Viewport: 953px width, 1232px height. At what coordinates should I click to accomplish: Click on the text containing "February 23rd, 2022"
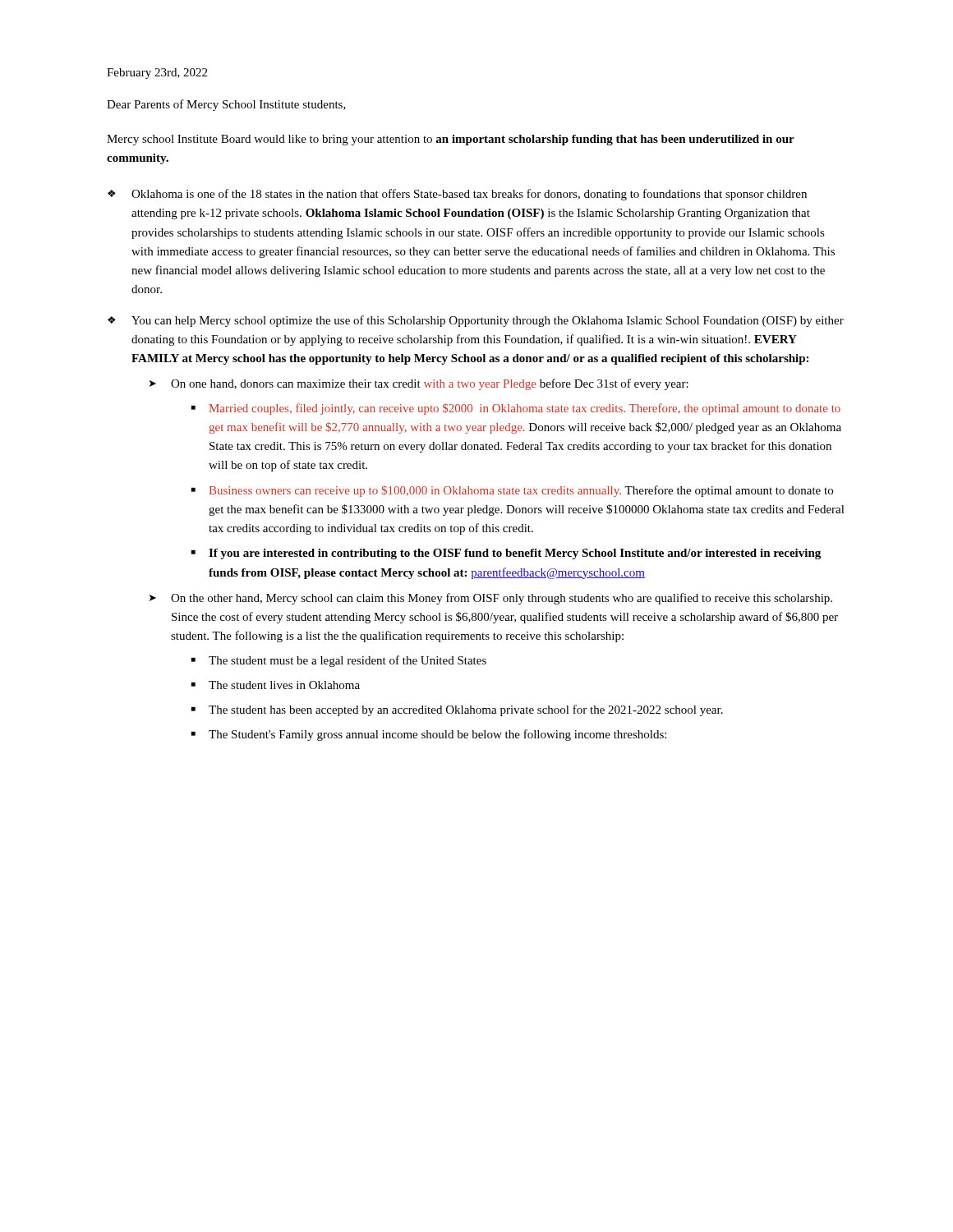click(157, 72)
